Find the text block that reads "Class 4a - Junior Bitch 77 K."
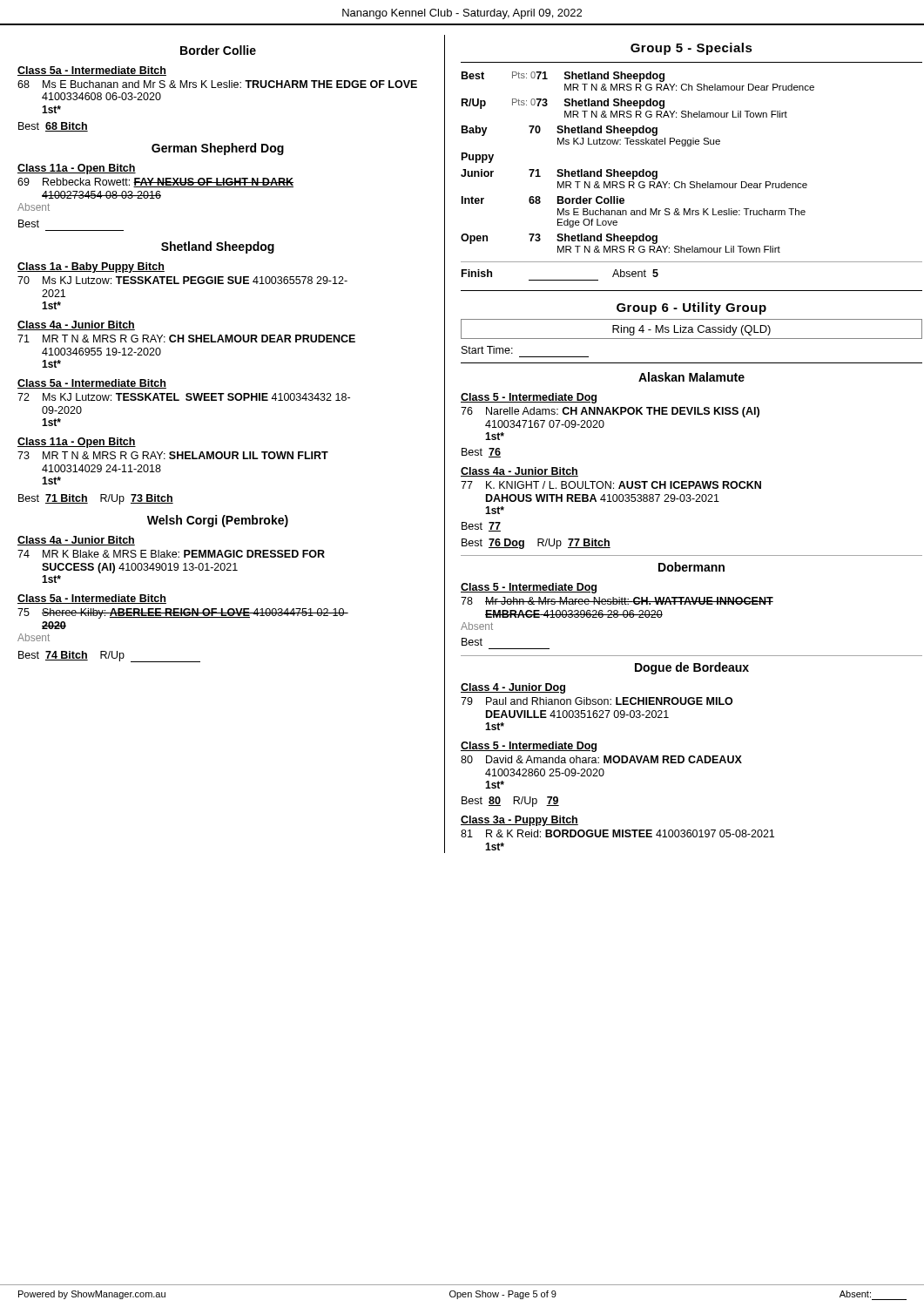This screenshot has height=1307, width=924. pyautogui.click(x=691, y=491)
